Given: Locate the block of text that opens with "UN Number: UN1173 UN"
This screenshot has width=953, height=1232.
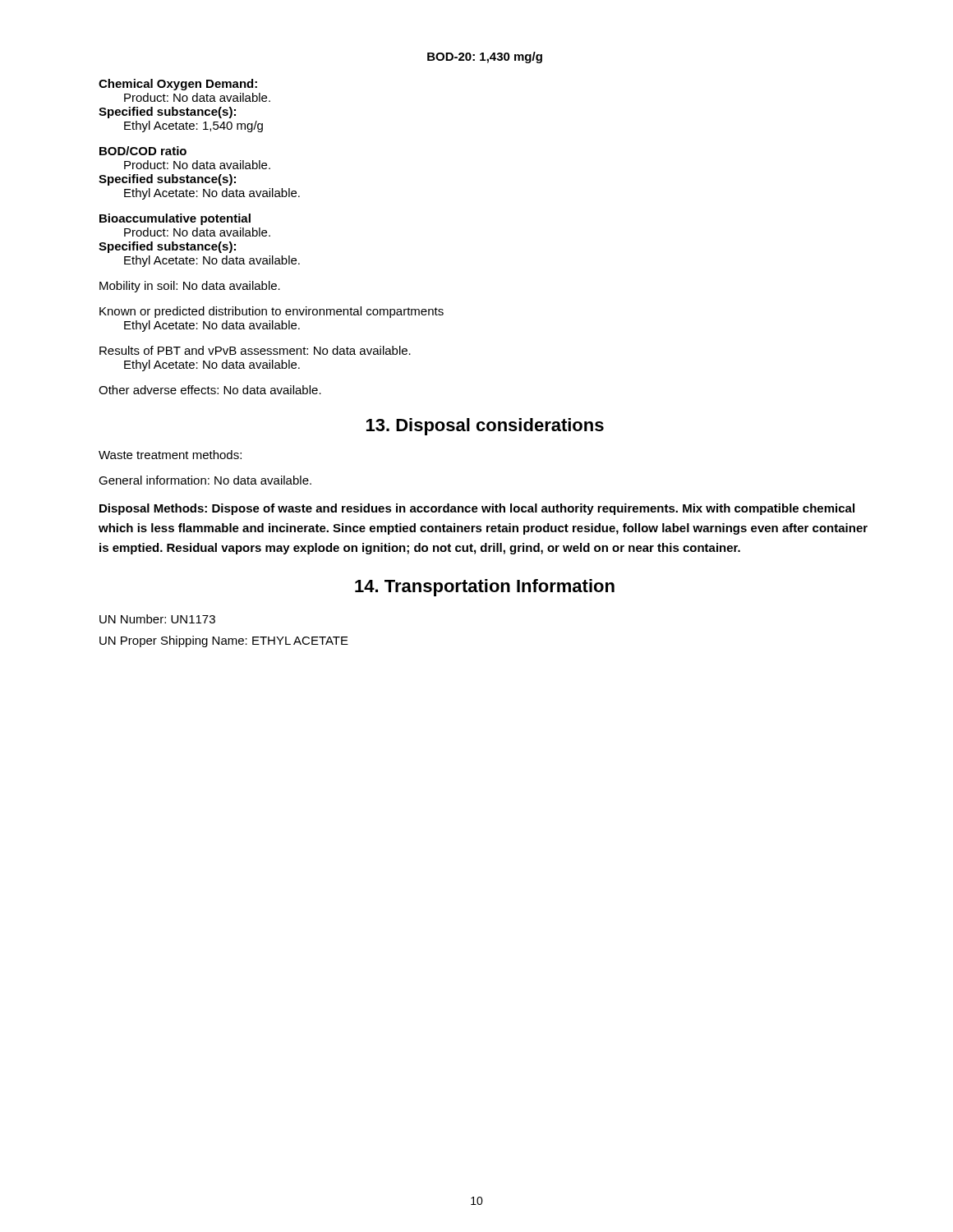Looking at the screenshot, I should (223, 629).
